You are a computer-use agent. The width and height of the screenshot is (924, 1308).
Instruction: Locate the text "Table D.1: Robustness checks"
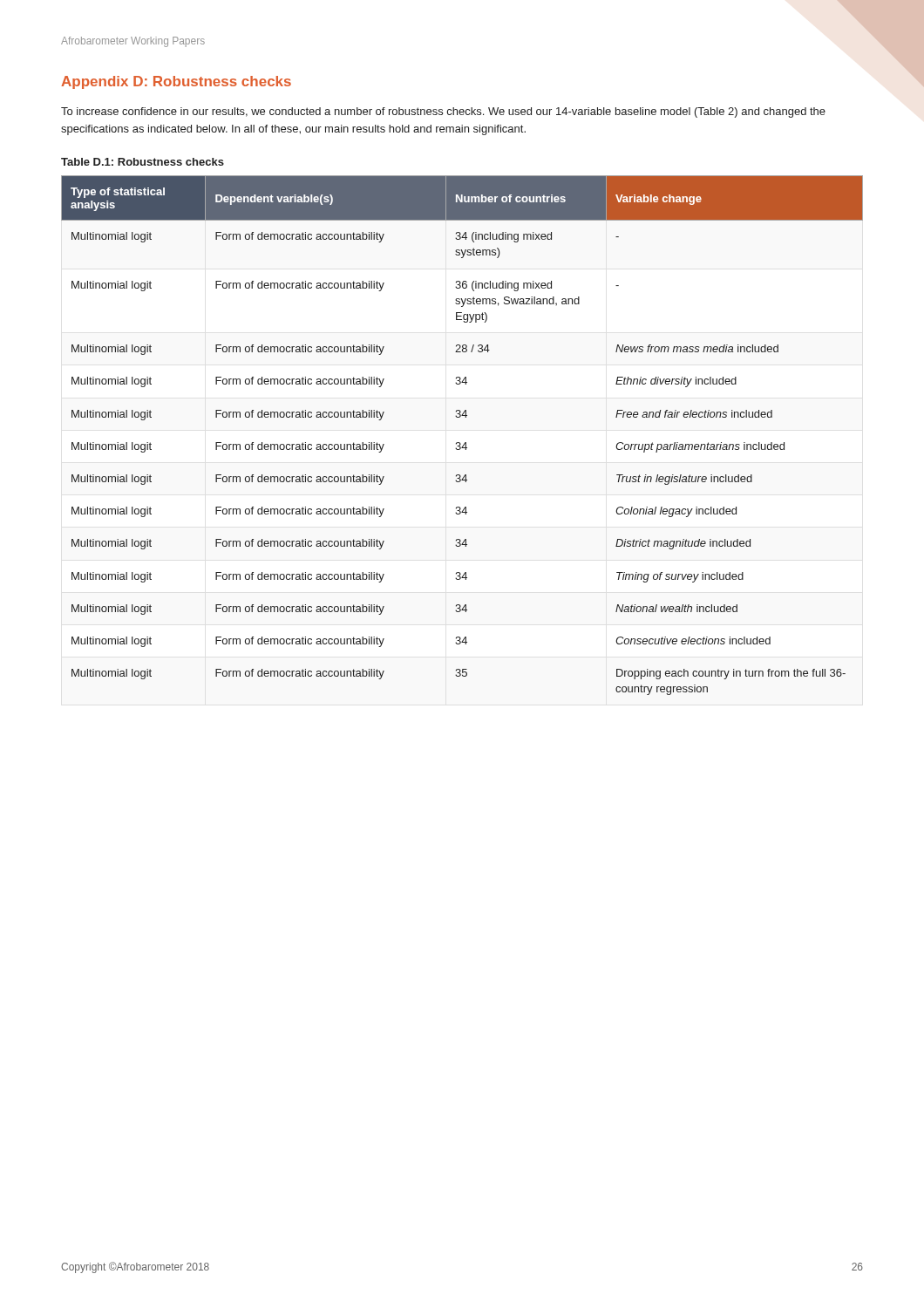[x=142, y=162]
